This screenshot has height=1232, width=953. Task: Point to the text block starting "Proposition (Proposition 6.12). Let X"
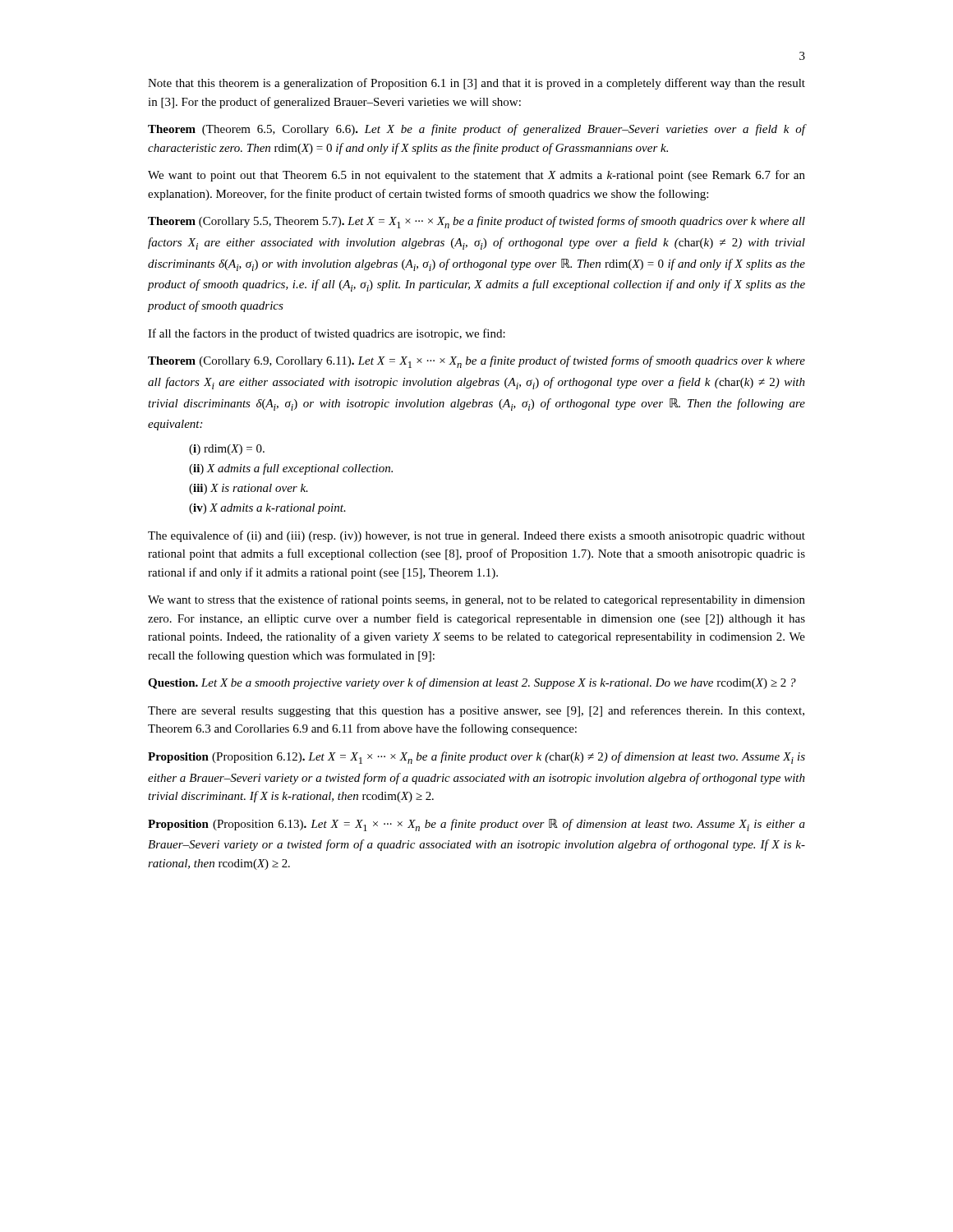[476, 776]
